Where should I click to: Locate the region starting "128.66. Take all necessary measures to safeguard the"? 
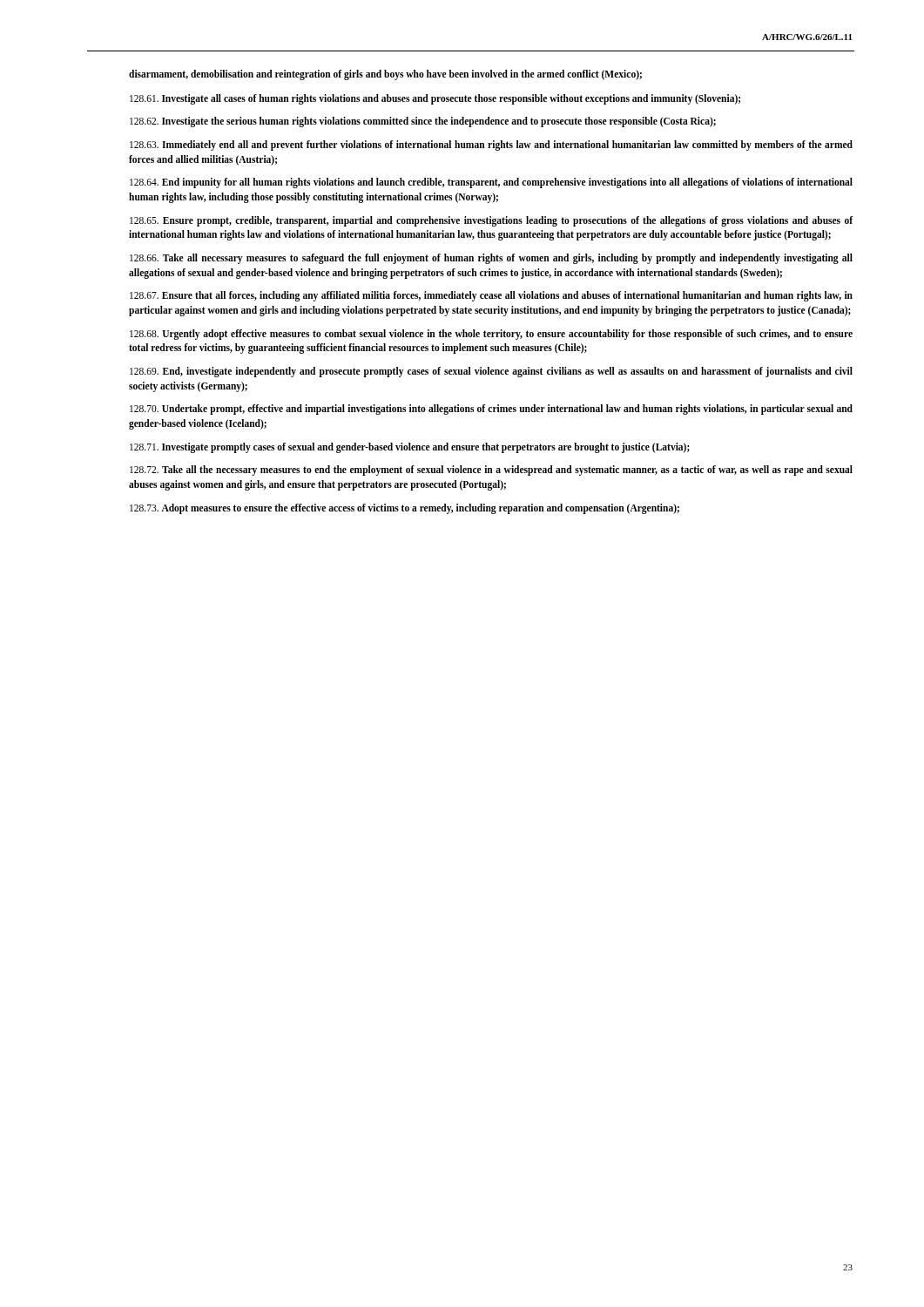(x=491, y=266)
